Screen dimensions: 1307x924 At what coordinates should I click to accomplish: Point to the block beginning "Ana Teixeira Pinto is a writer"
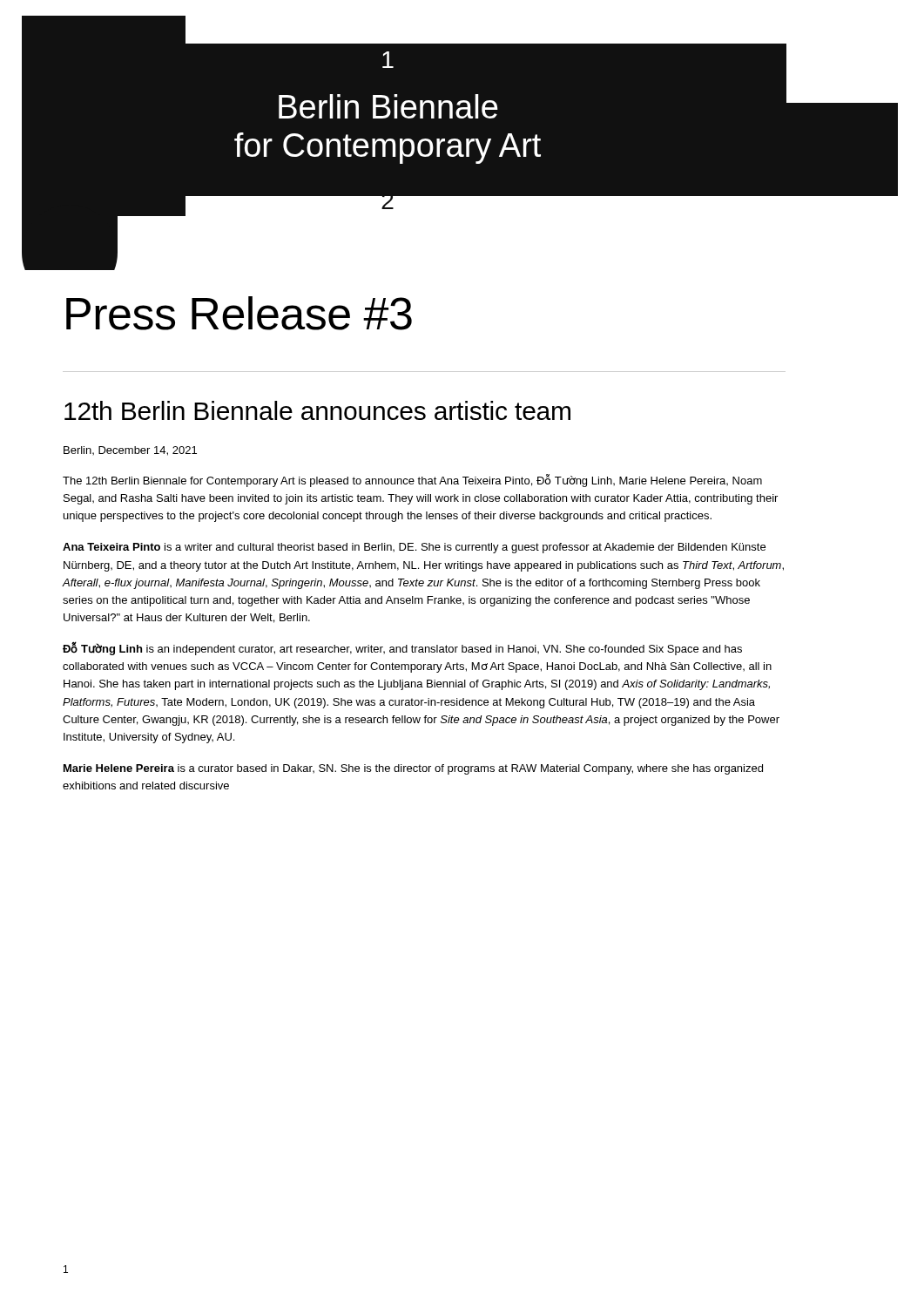[x=424, y=582]
